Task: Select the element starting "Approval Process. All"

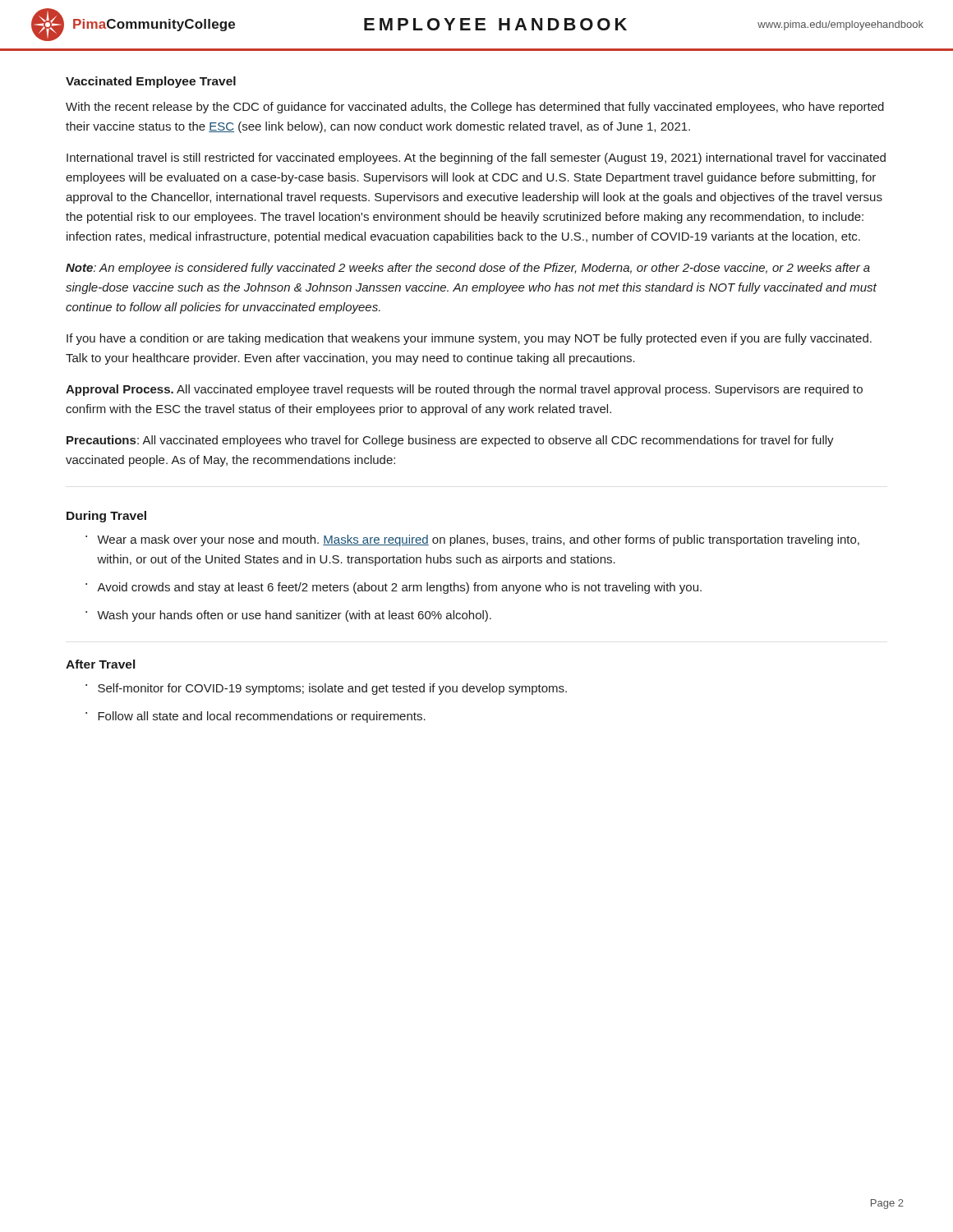Action: point(464,399)
